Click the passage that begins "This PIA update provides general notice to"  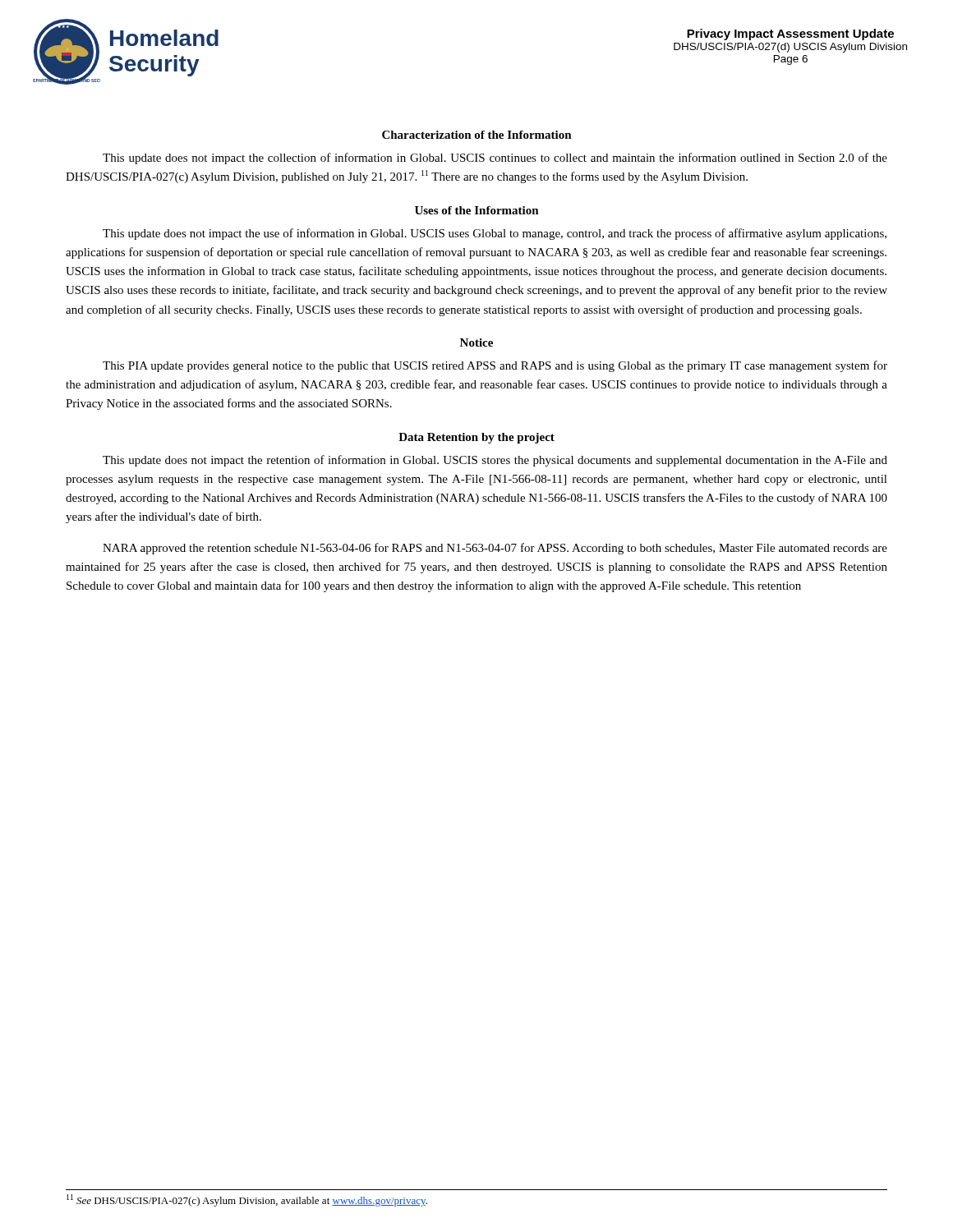click(476, 384)
